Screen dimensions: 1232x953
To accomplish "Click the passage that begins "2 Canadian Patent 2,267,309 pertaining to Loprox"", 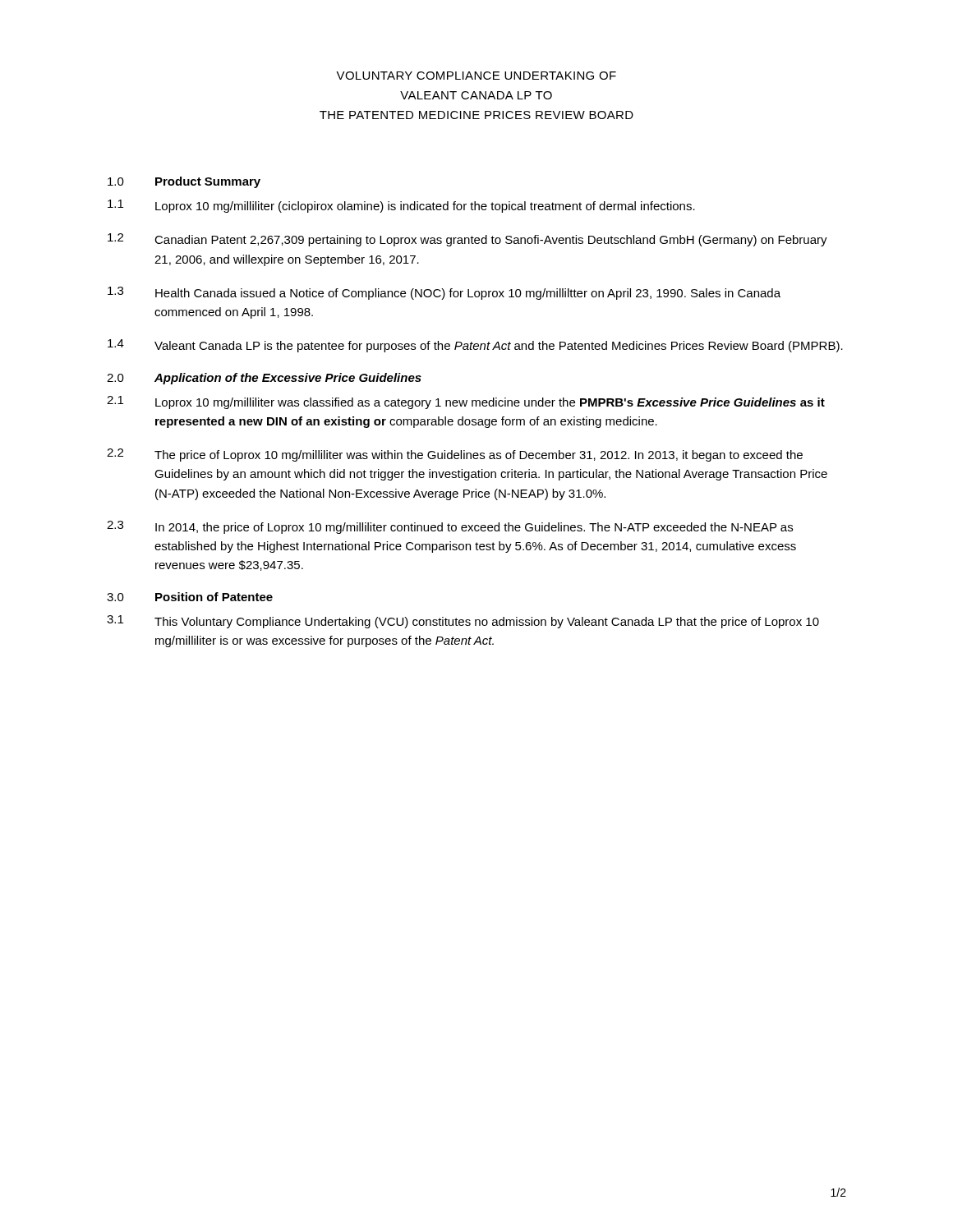I will tap(476, 249).
